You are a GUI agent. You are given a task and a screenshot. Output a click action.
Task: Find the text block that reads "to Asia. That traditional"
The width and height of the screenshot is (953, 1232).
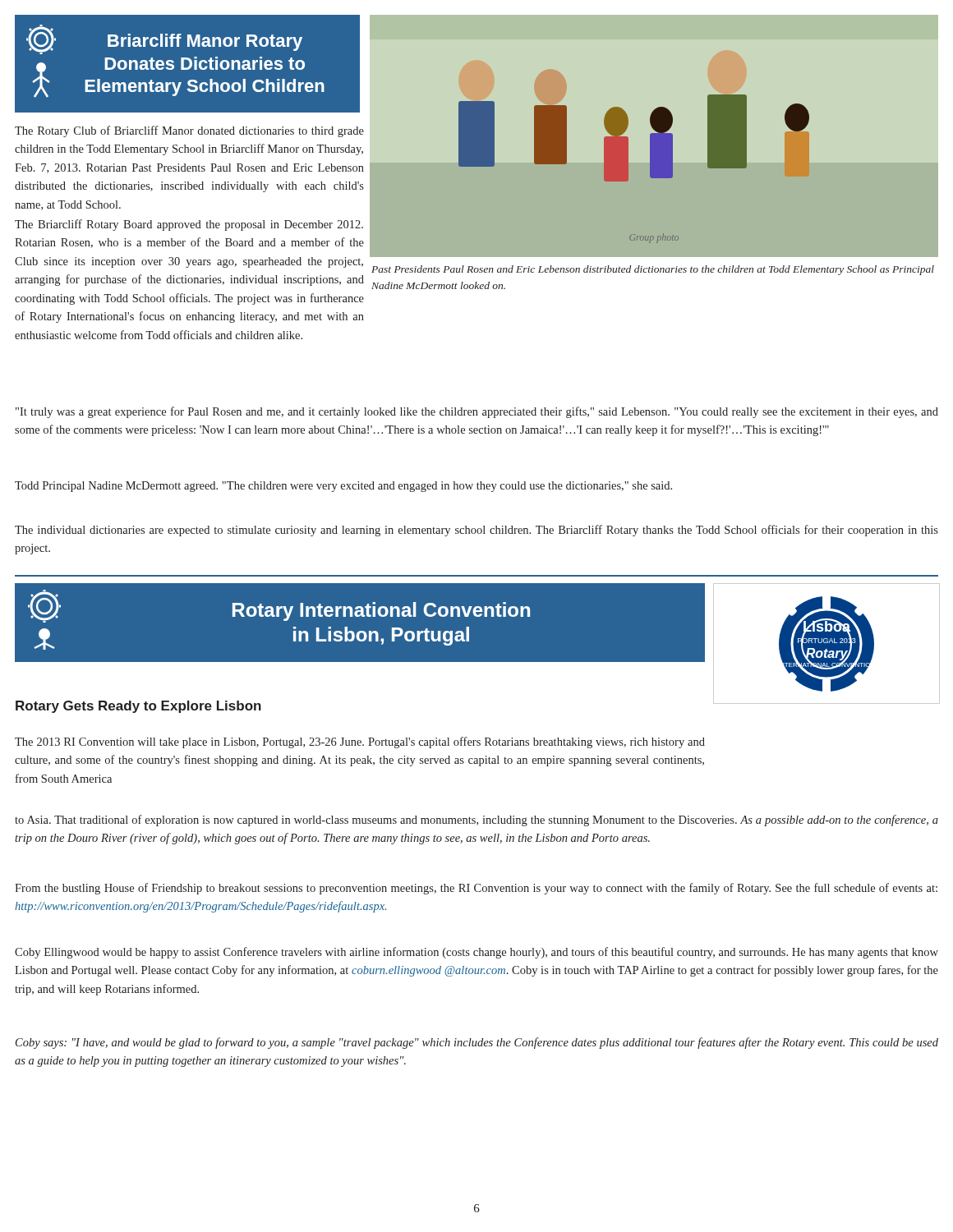click(x=476, y=829)
